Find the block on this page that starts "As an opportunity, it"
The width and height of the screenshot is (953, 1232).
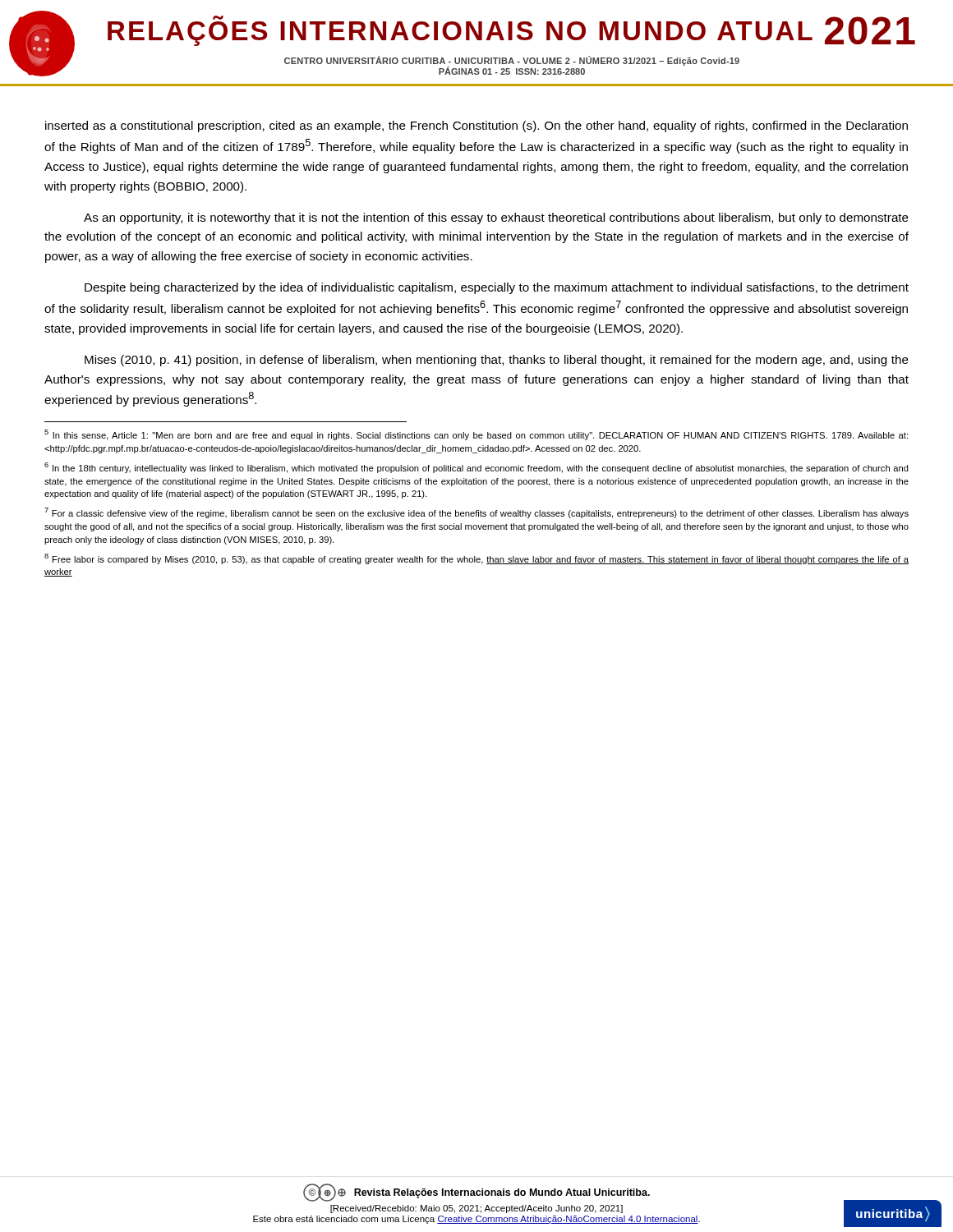click(x=476, y=236)
